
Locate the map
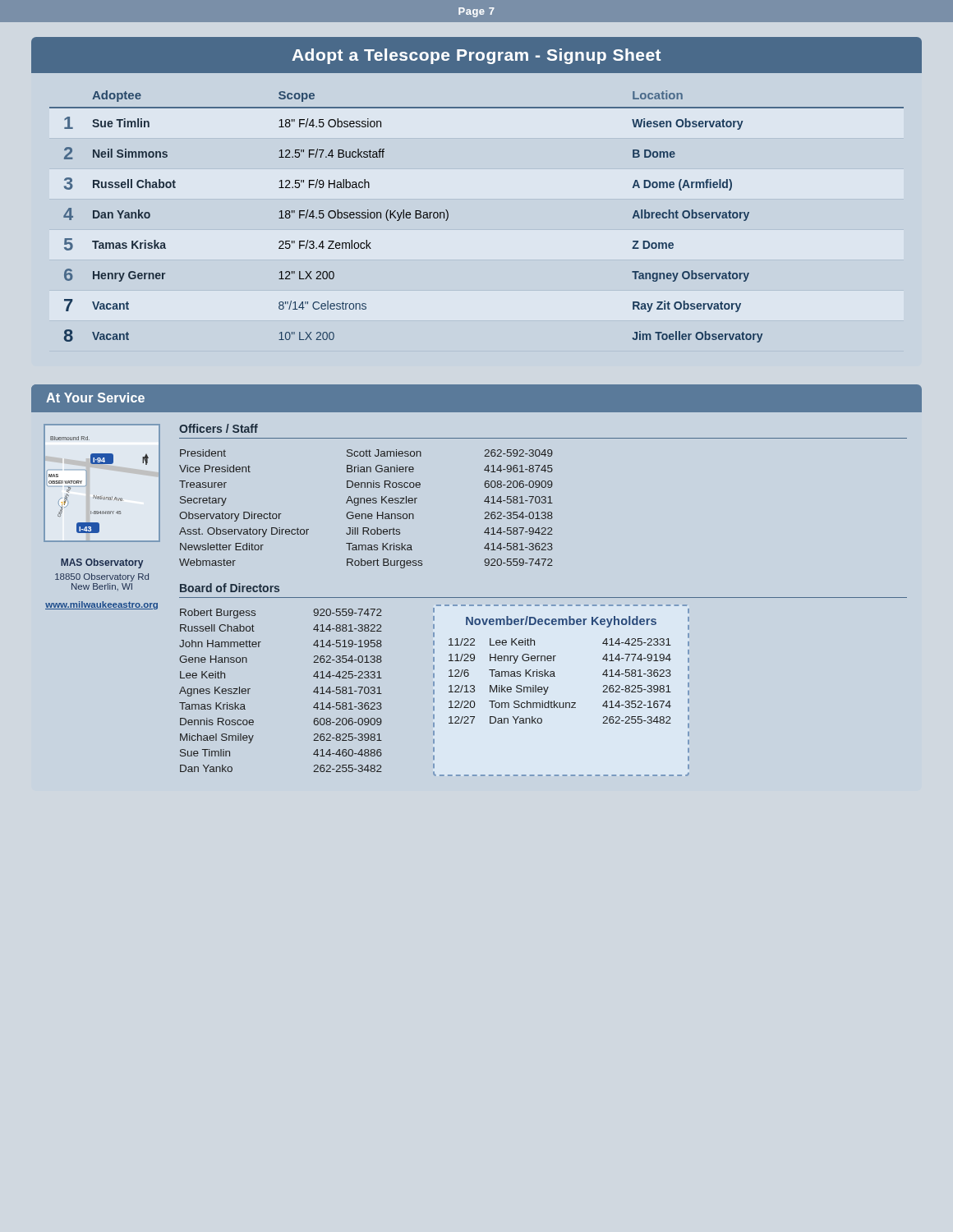click(102, 483)
